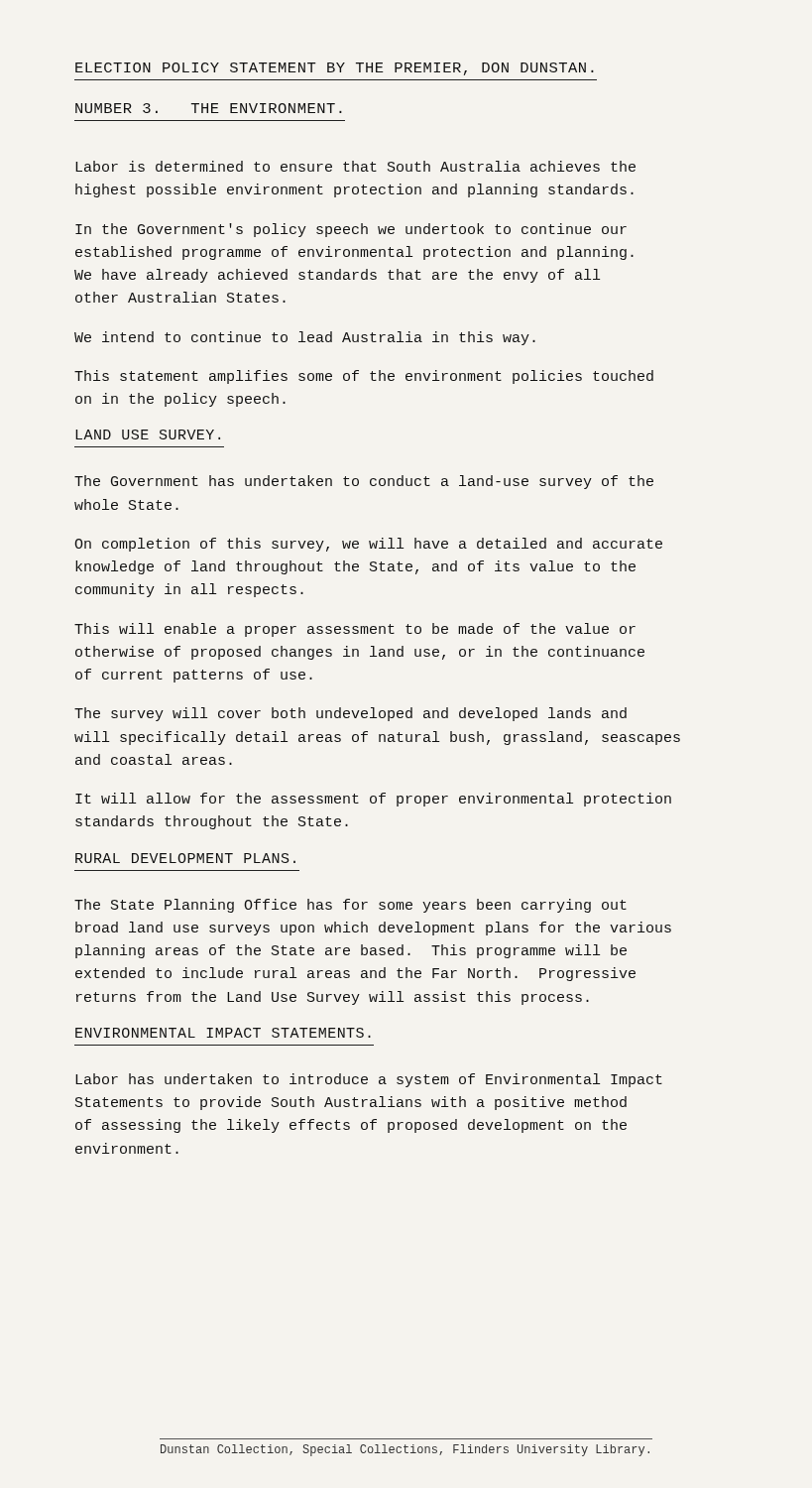The image size is (812, 1488).
Task: Select the region starting "LAND USE SURVEY."
Action: (149, 438)
